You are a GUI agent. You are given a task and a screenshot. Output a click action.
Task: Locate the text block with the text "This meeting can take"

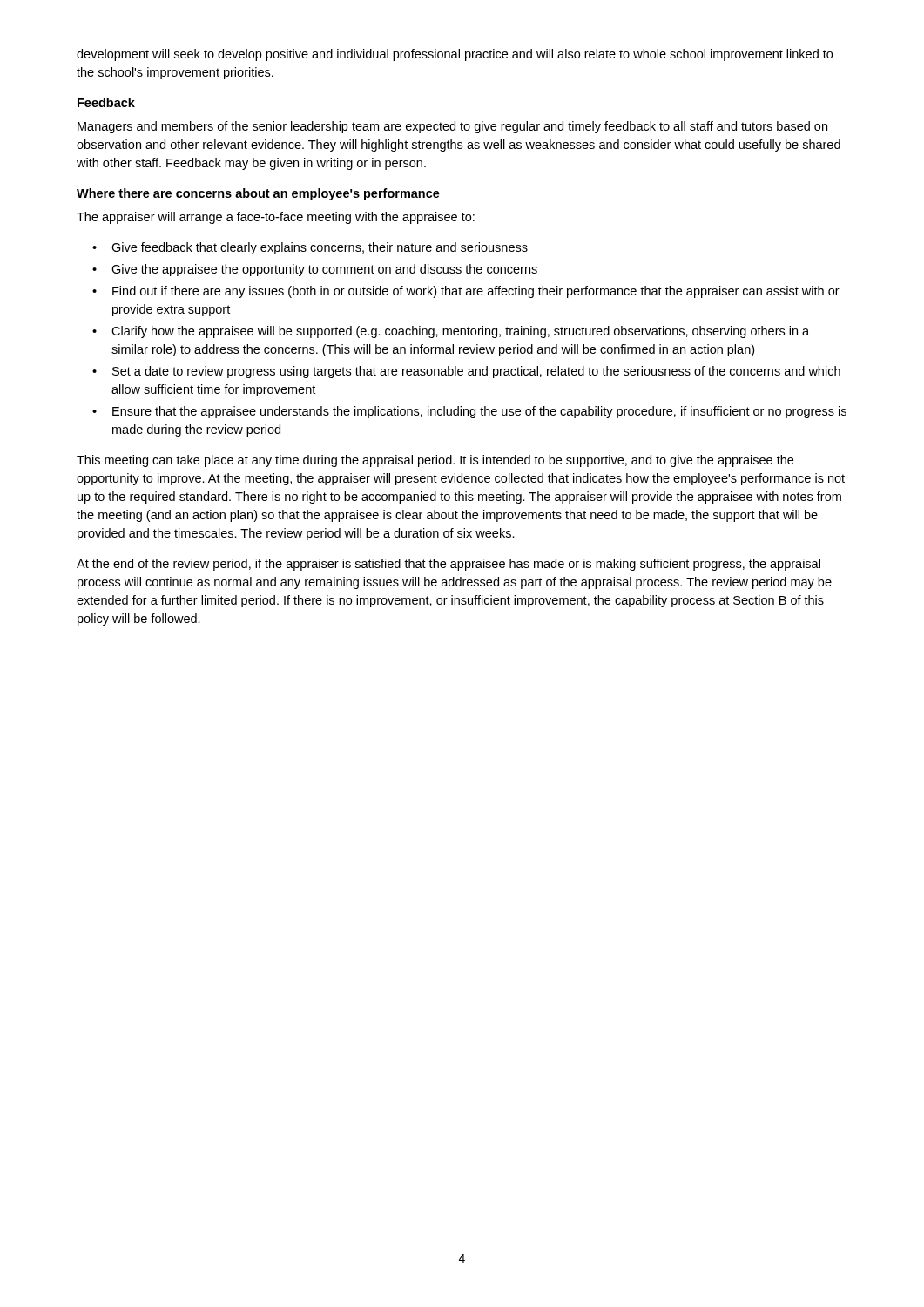tap(462, 497)
